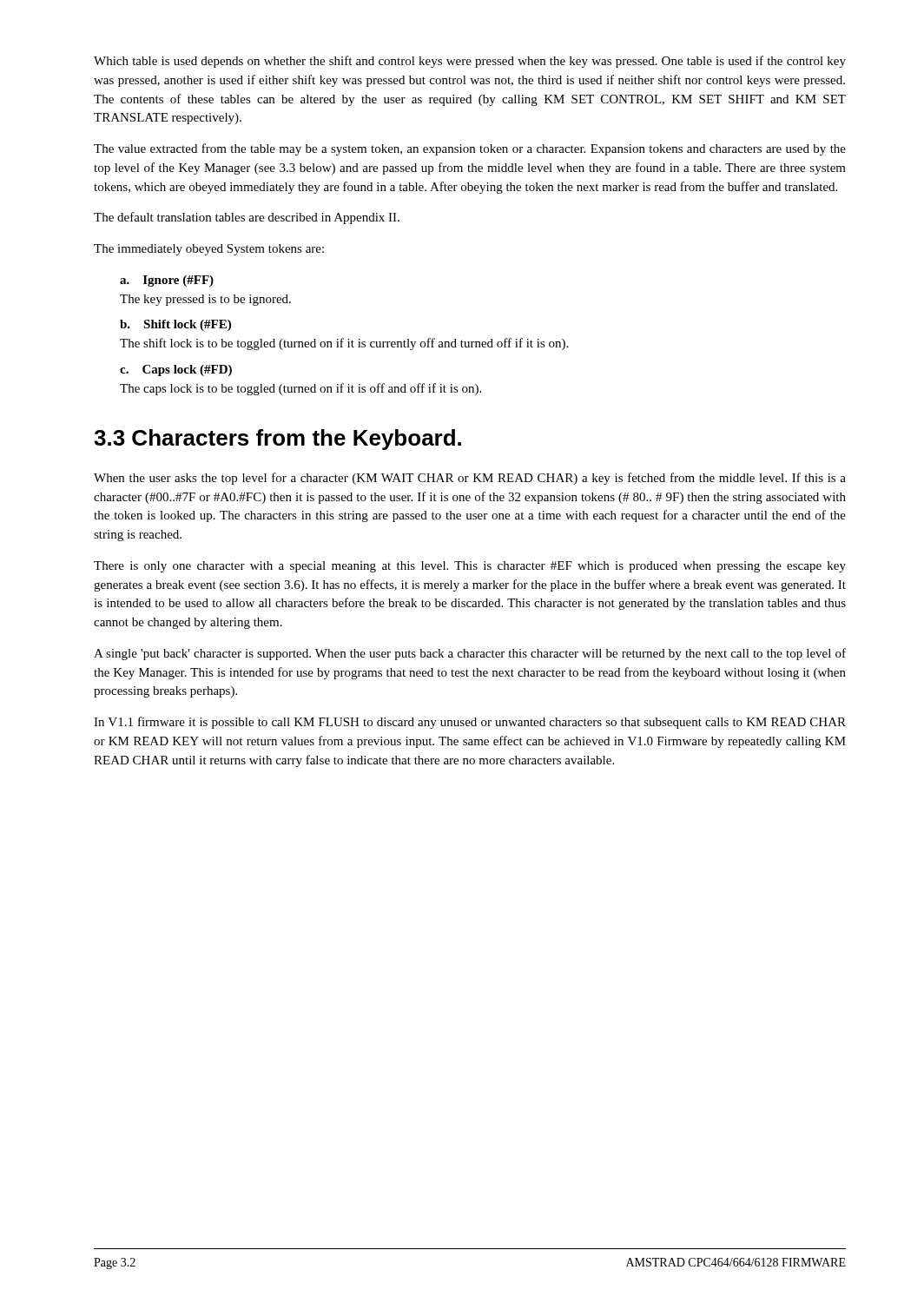Point to the text starting "A single 'put back' character is supported. When"
This screenshot has height=1303, width=924.
[x=470, y=672]
